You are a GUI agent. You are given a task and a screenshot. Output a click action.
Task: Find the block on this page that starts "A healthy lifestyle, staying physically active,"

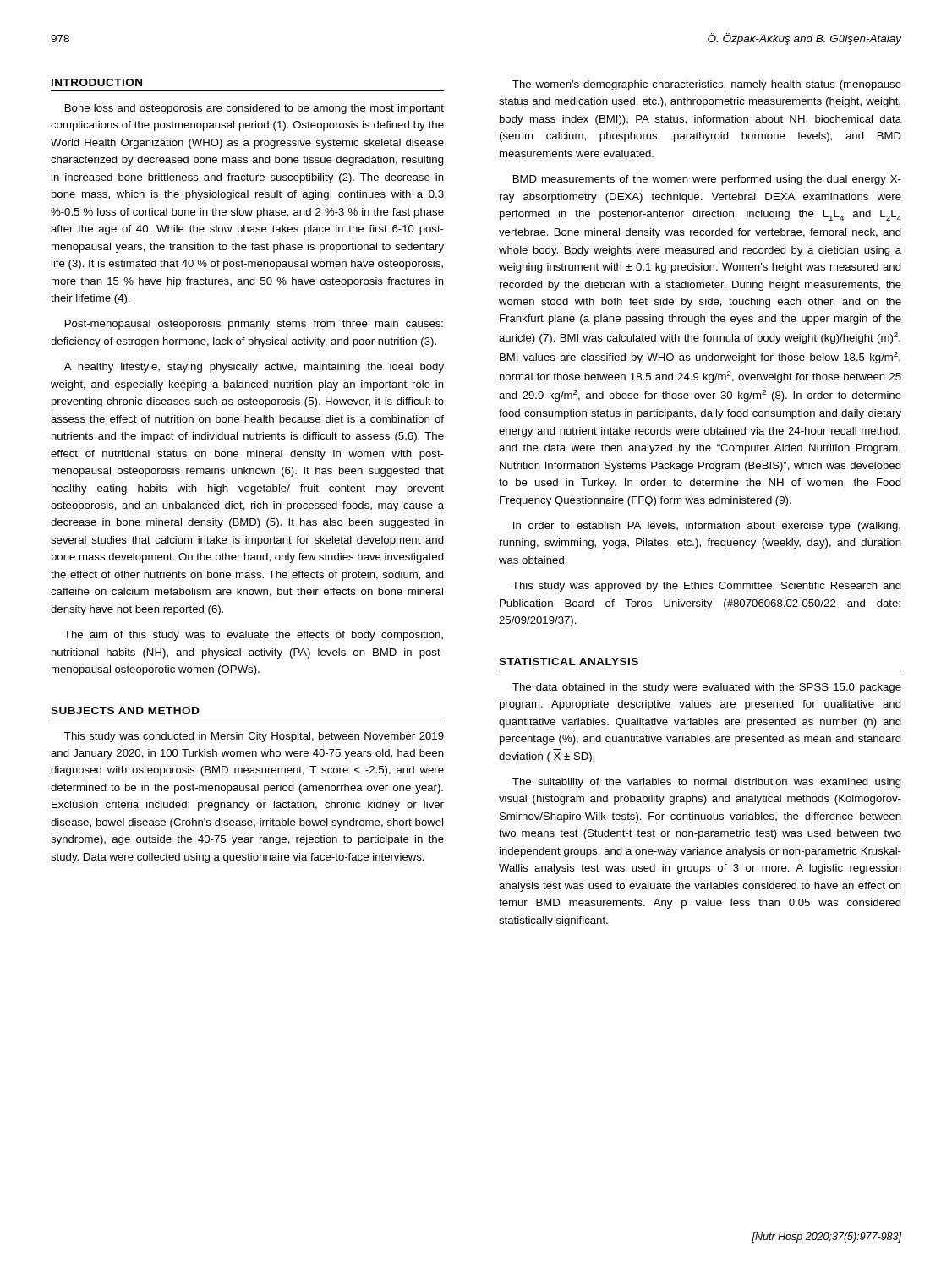pyautogui.click(x=247, y=488)
